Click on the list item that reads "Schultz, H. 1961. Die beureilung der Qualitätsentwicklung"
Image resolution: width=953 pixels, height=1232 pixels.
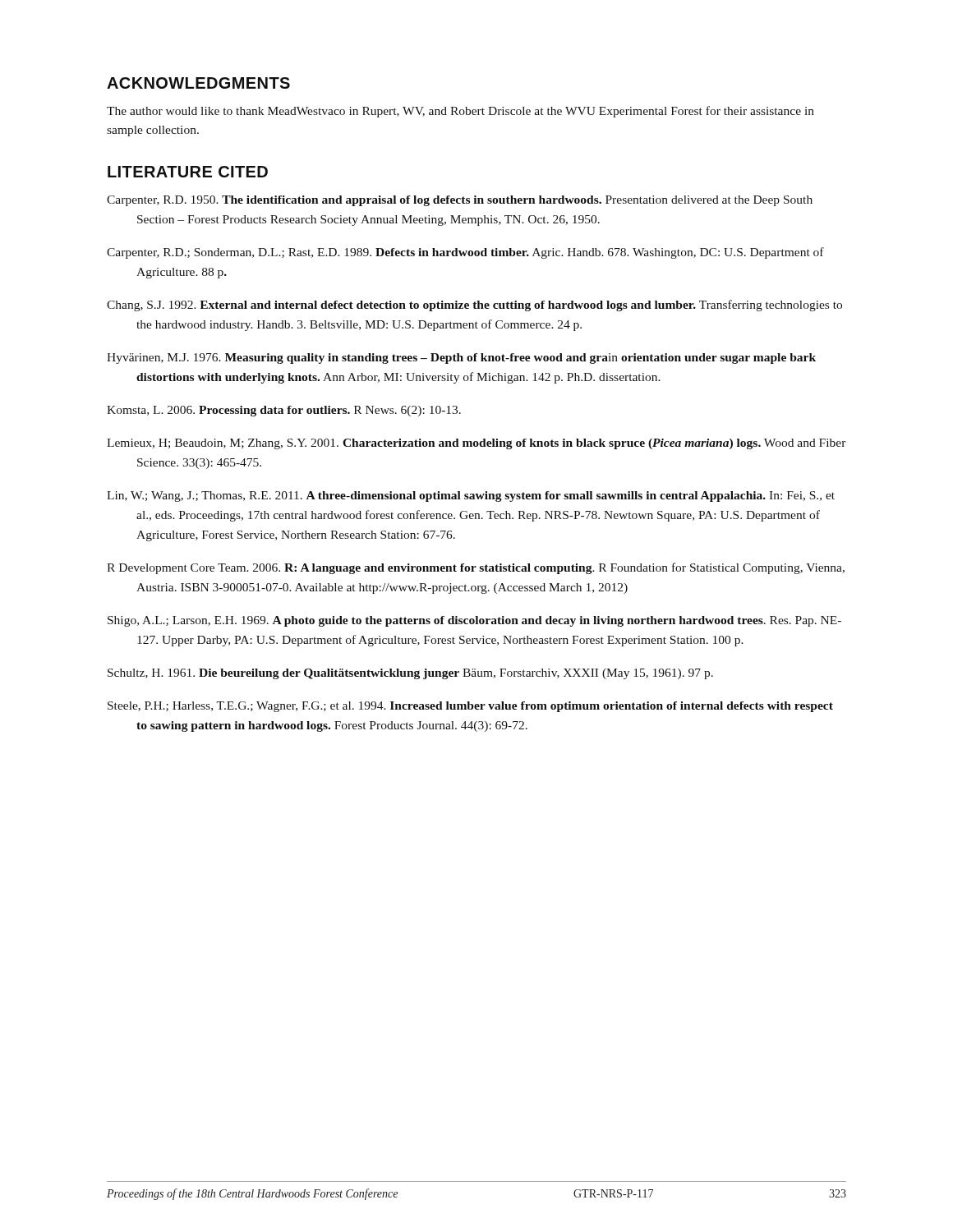[410, 672]
